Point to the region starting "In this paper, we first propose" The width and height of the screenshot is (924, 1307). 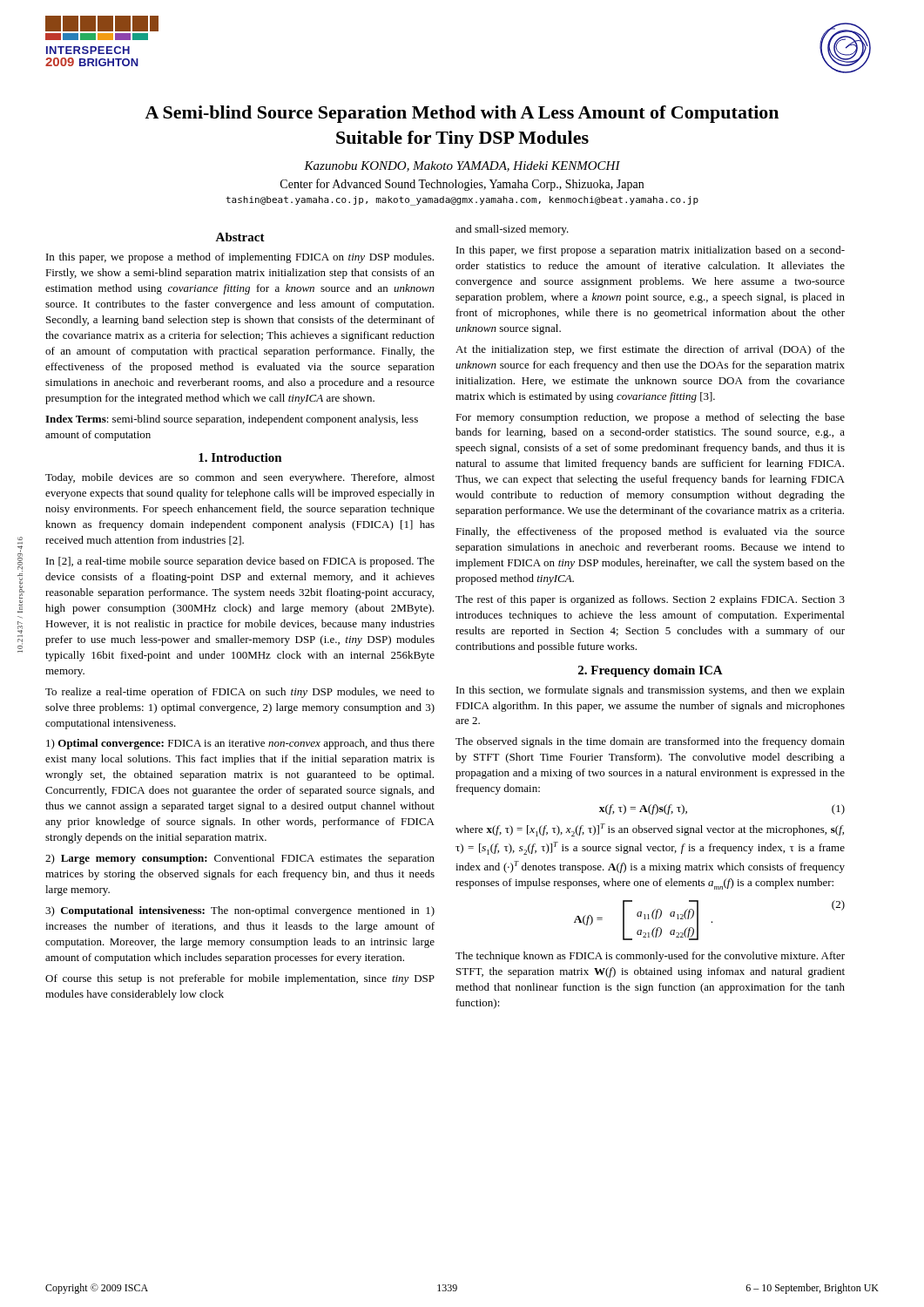[x=650, y=289]
